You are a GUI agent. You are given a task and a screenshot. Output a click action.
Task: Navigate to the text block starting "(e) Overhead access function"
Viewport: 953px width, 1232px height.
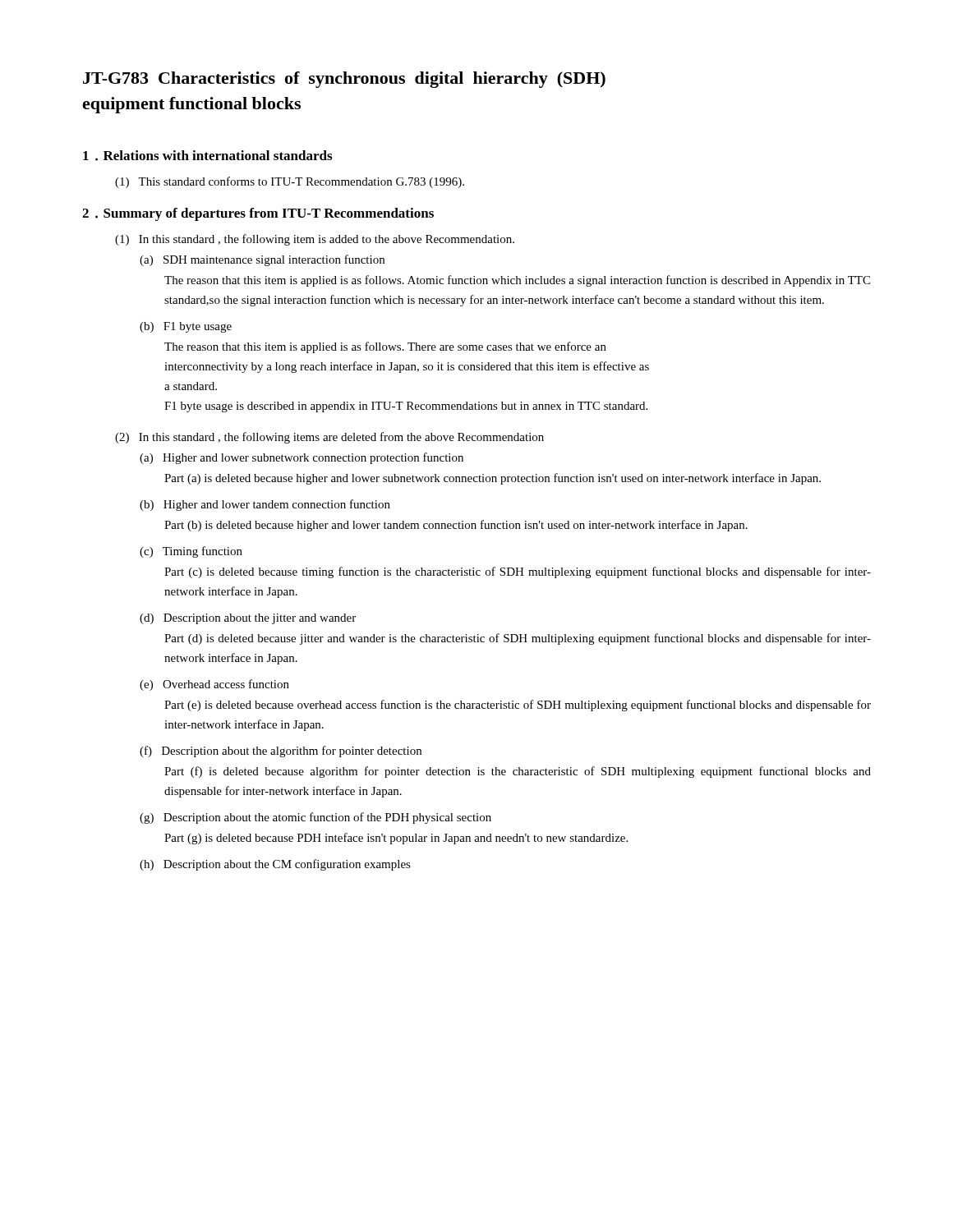click(x=214, y=684)
